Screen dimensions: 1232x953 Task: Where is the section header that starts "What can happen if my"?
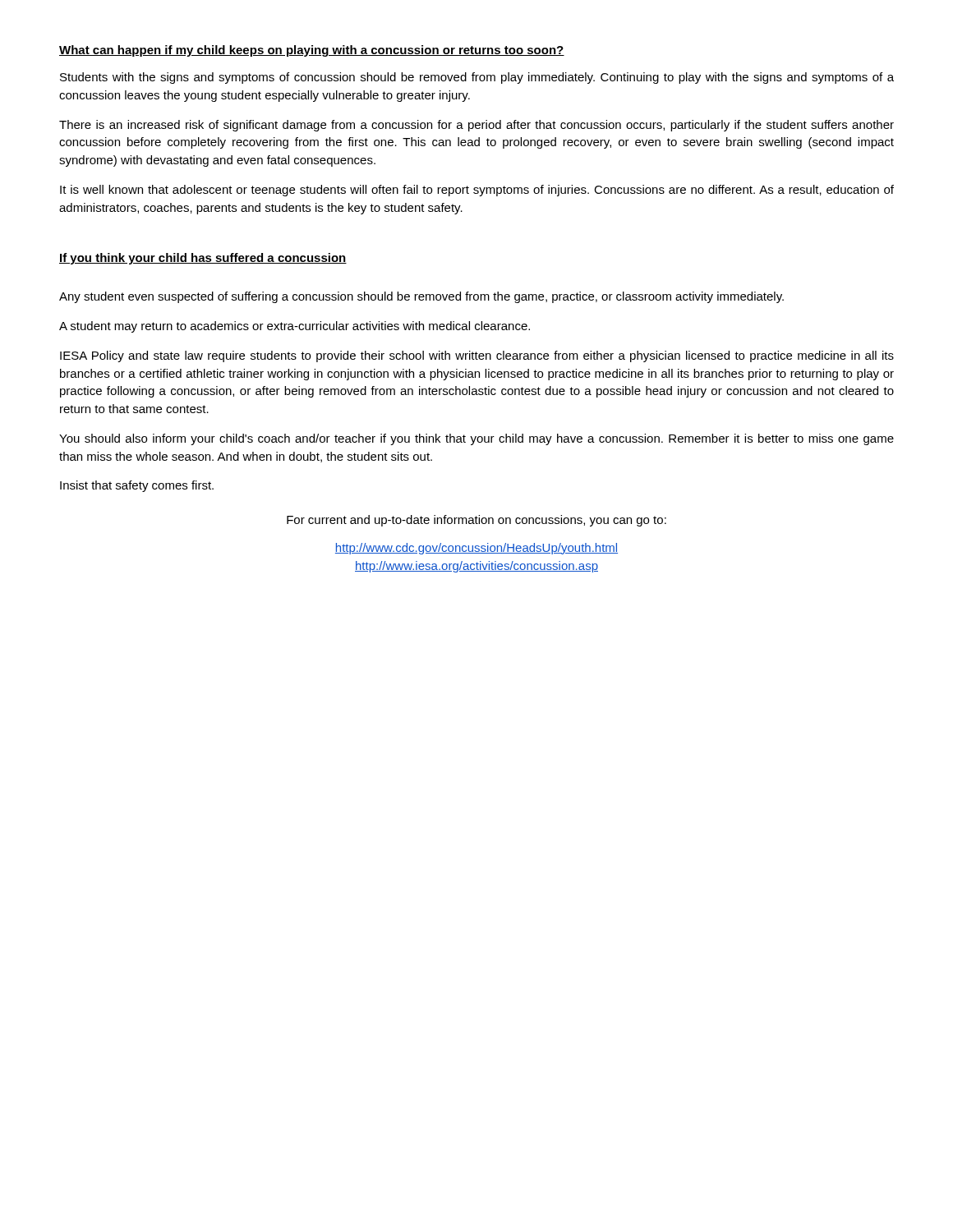311,50
